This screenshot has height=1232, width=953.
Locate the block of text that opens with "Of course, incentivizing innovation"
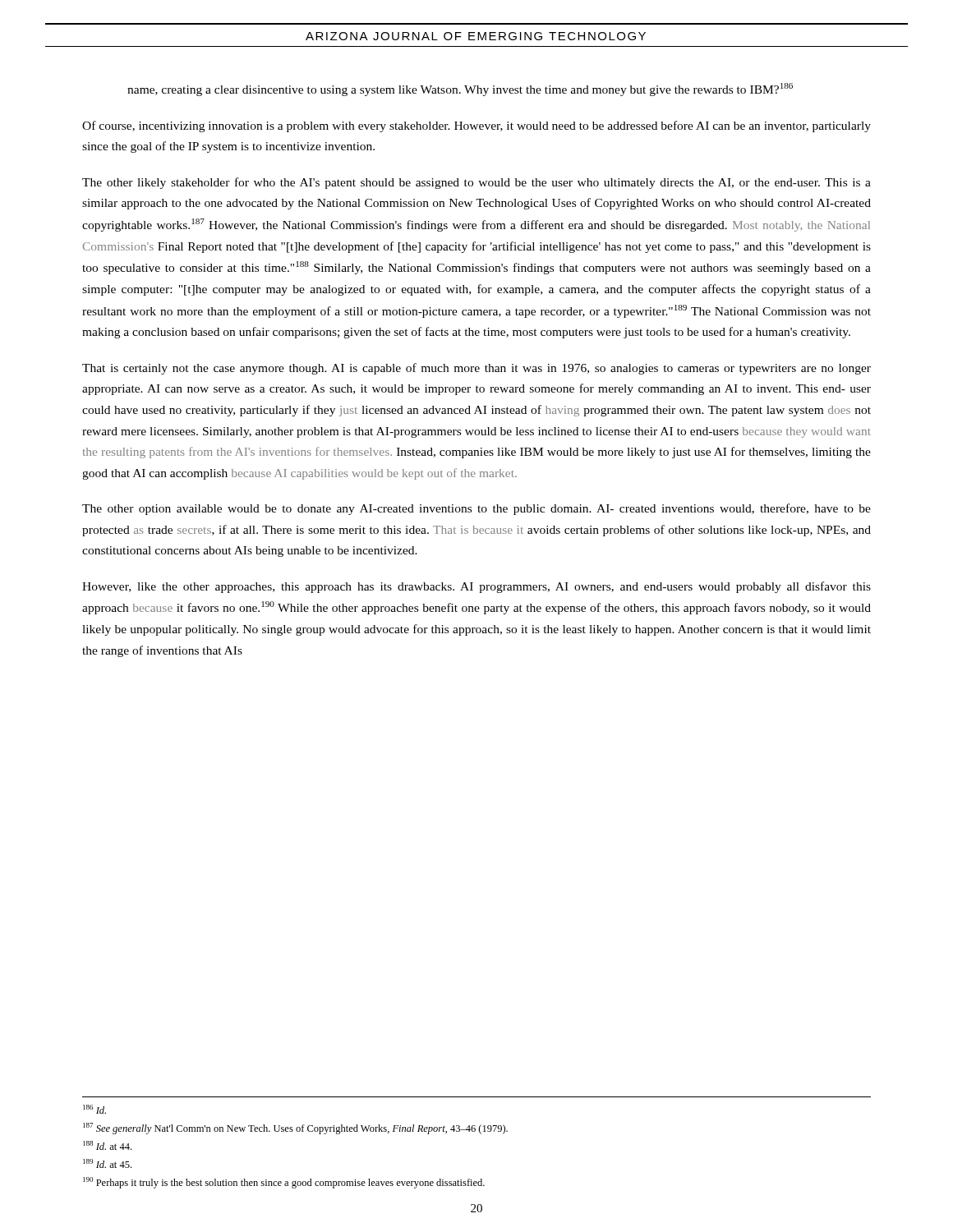coord(476,136)
